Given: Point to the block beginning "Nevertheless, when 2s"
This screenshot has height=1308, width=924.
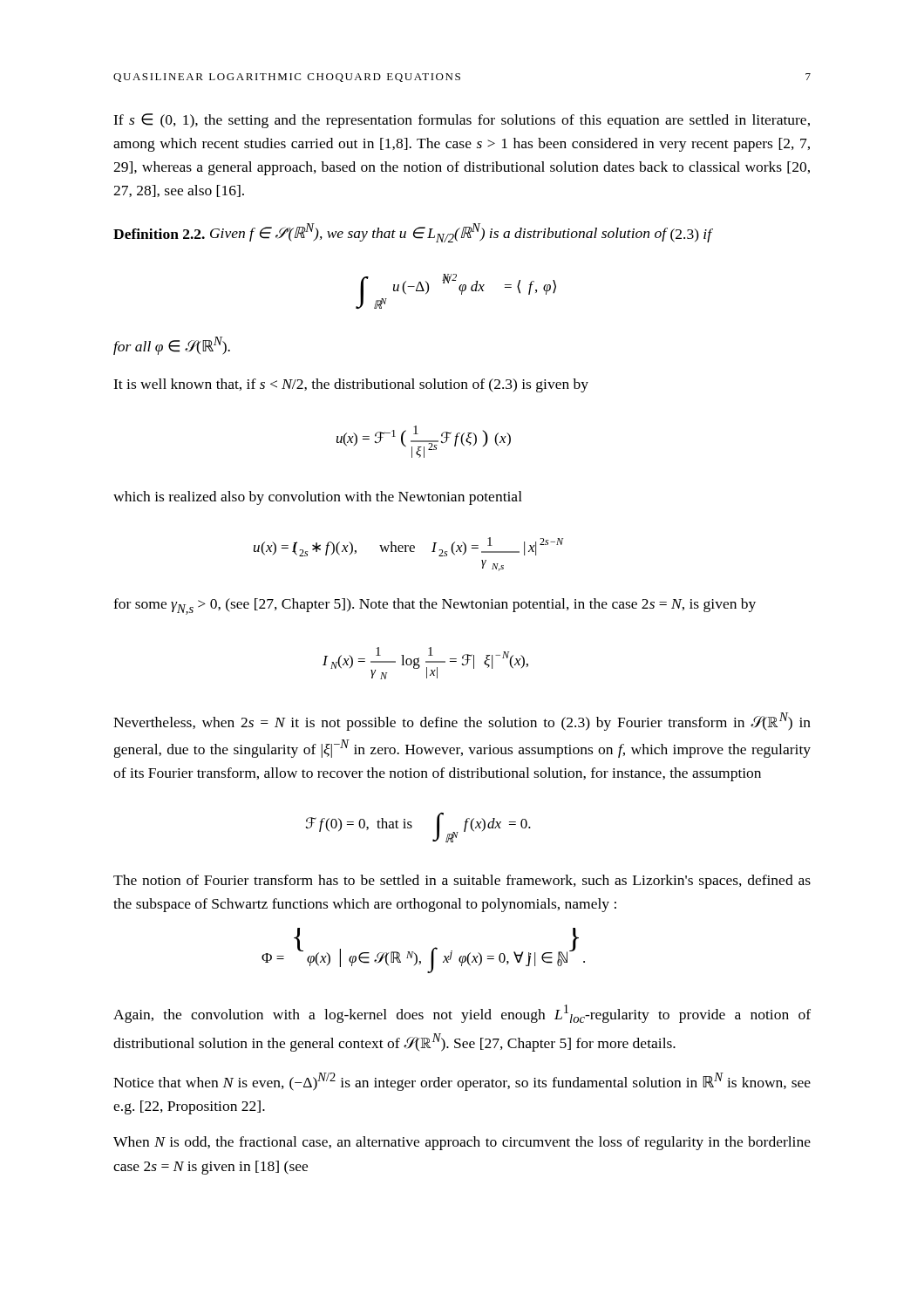Looking at the screenshot, I should (462, 745).
